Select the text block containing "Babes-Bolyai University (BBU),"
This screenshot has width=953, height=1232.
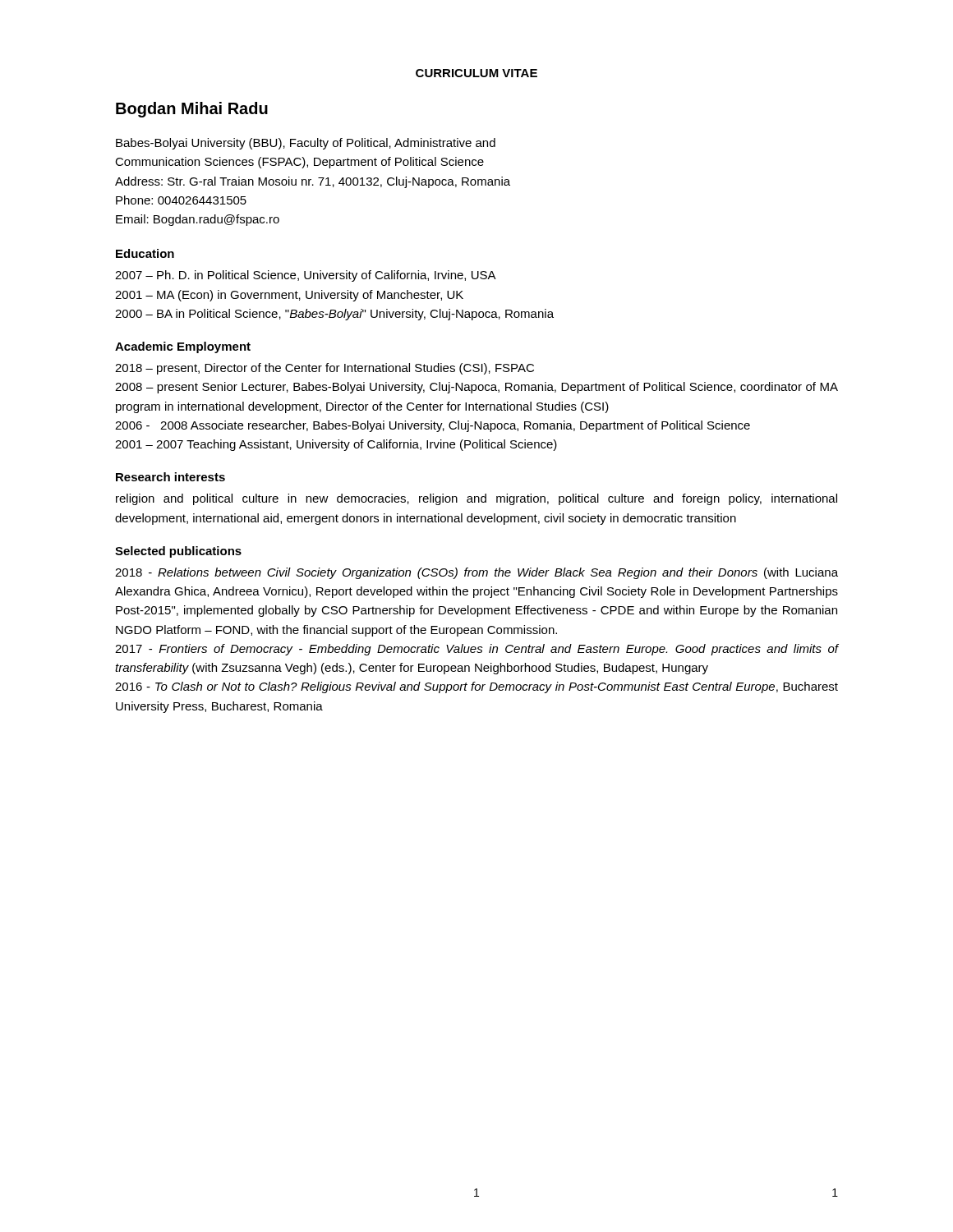313,181
